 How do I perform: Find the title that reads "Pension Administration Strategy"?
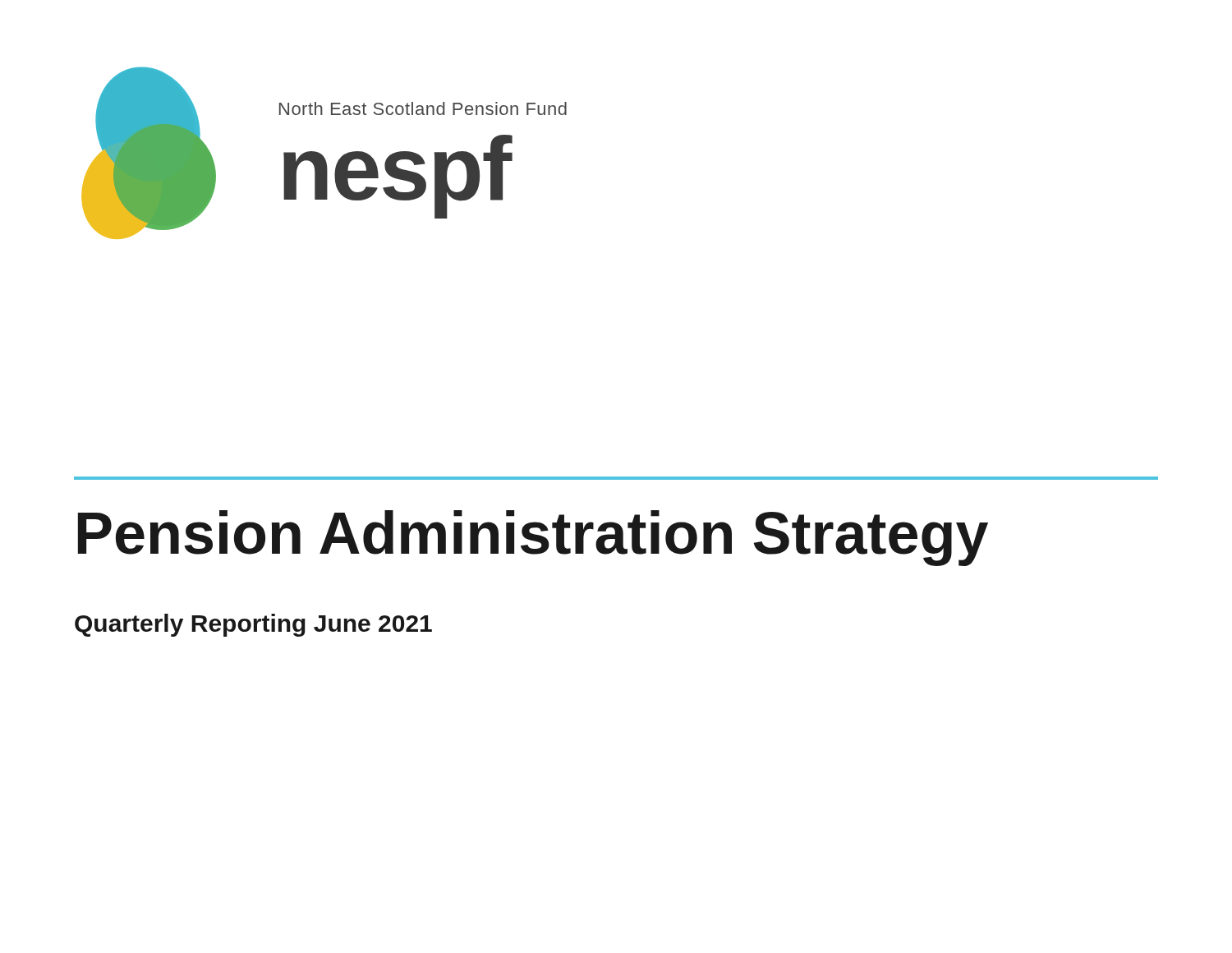pos(531,534)
